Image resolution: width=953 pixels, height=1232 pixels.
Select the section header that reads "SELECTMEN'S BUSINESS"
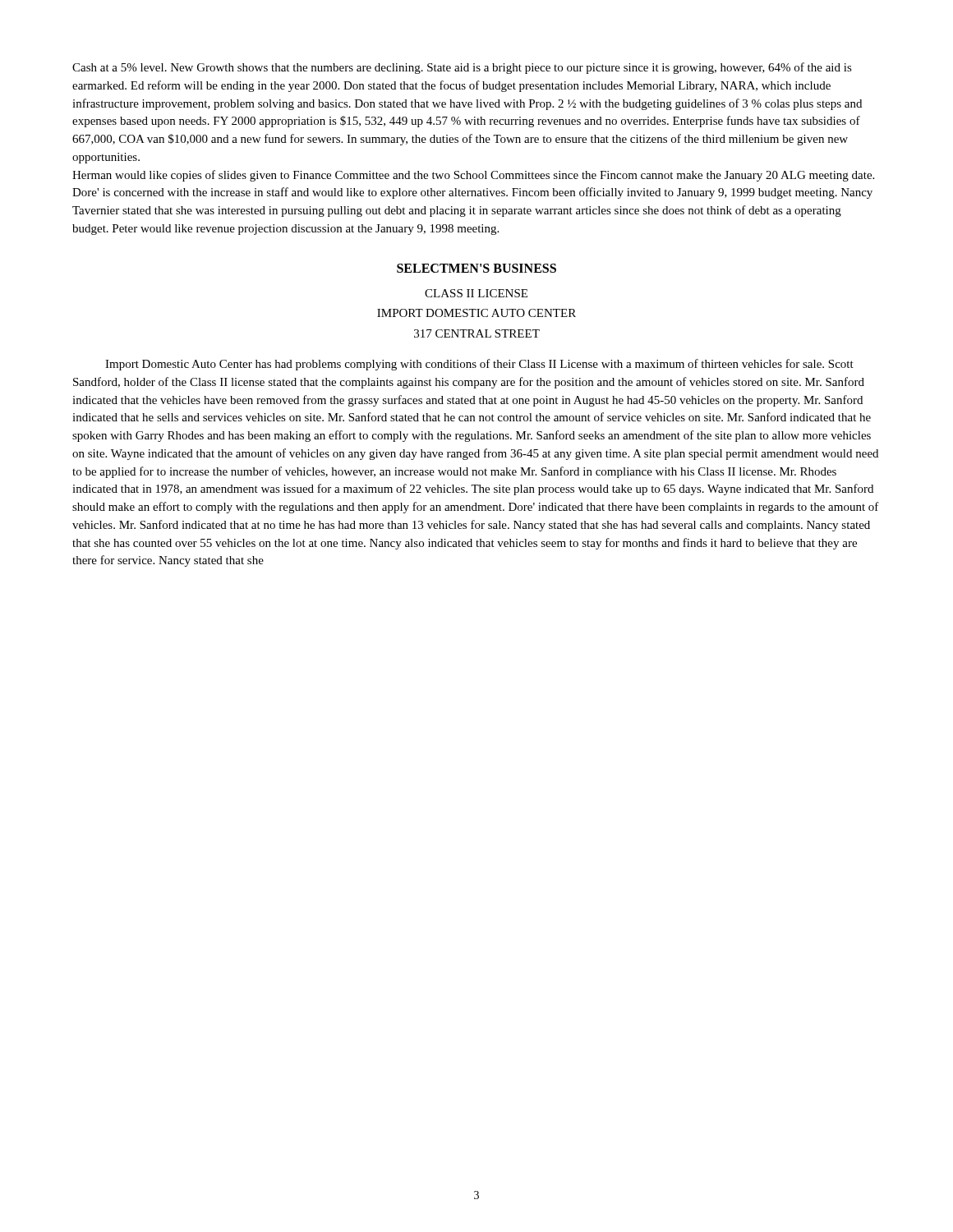click(476, 268)
